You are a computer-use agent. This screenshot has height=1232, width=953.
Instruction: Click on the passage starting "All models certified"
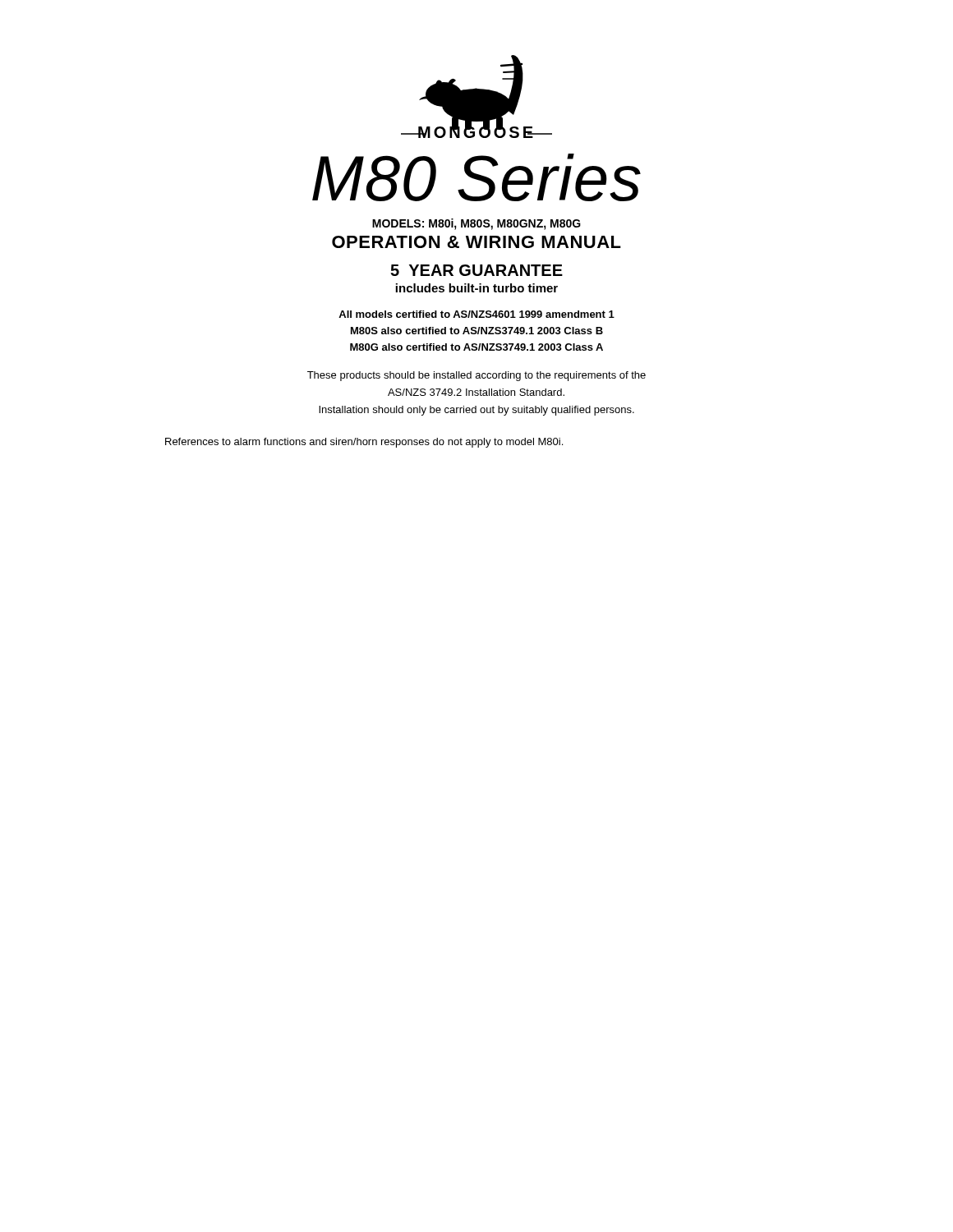(x=476, y=331)
